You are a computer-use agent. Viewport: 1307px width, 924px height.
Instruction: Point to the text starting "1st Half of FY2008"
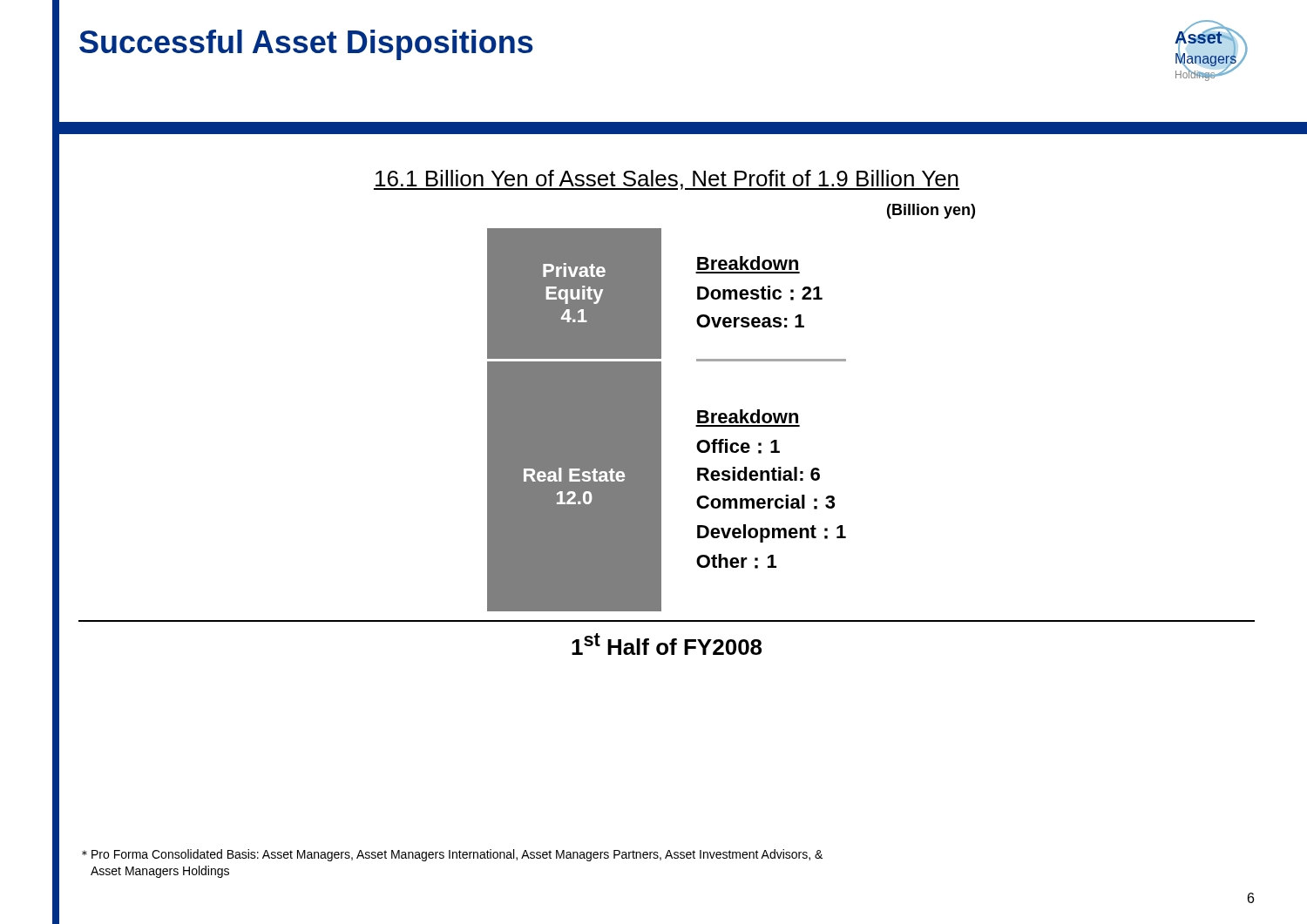coord(667,644)
